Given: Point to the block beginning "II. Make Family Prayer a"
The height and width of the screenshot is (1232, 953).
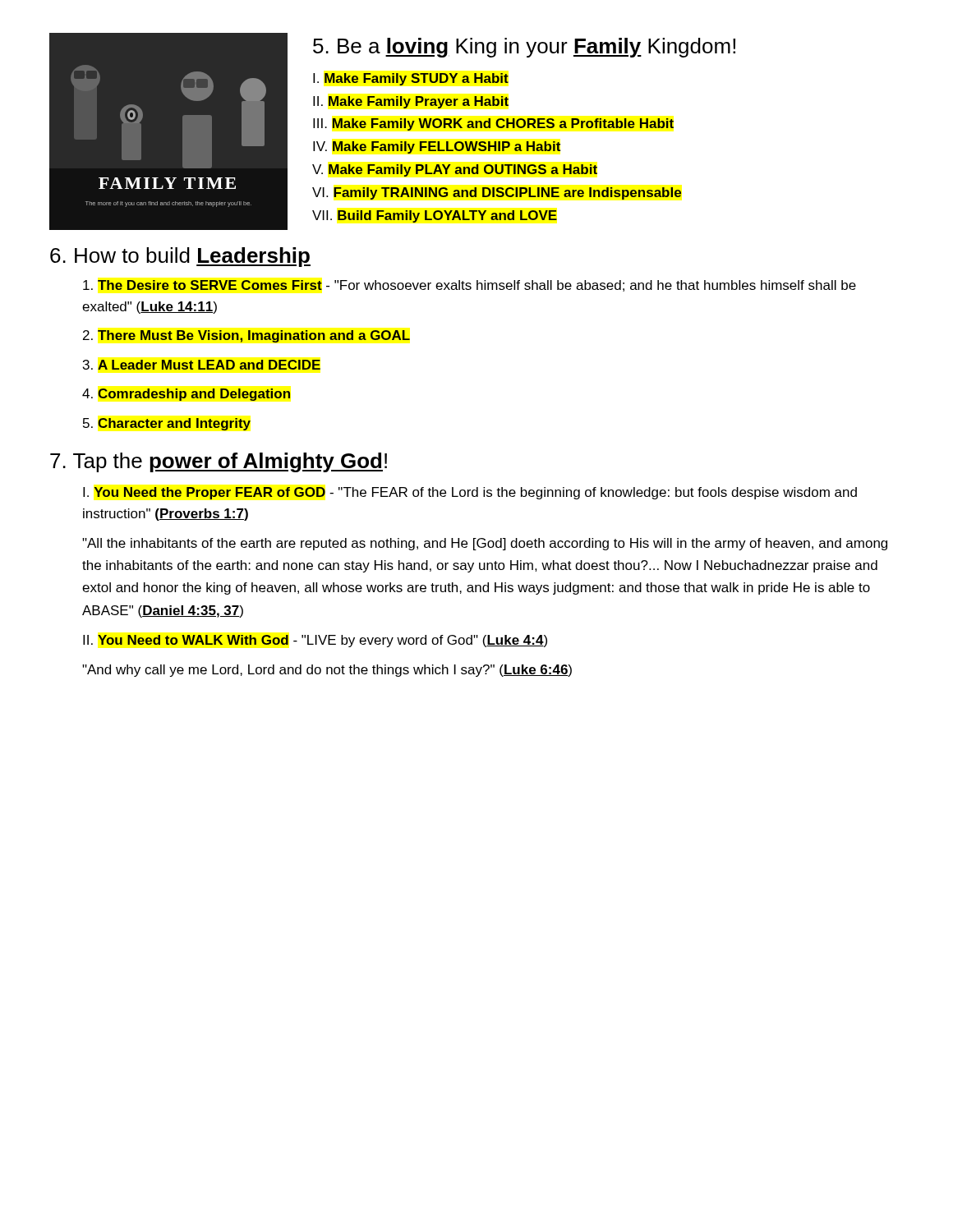Looking at the screenshot, I should tap(410, 101).
